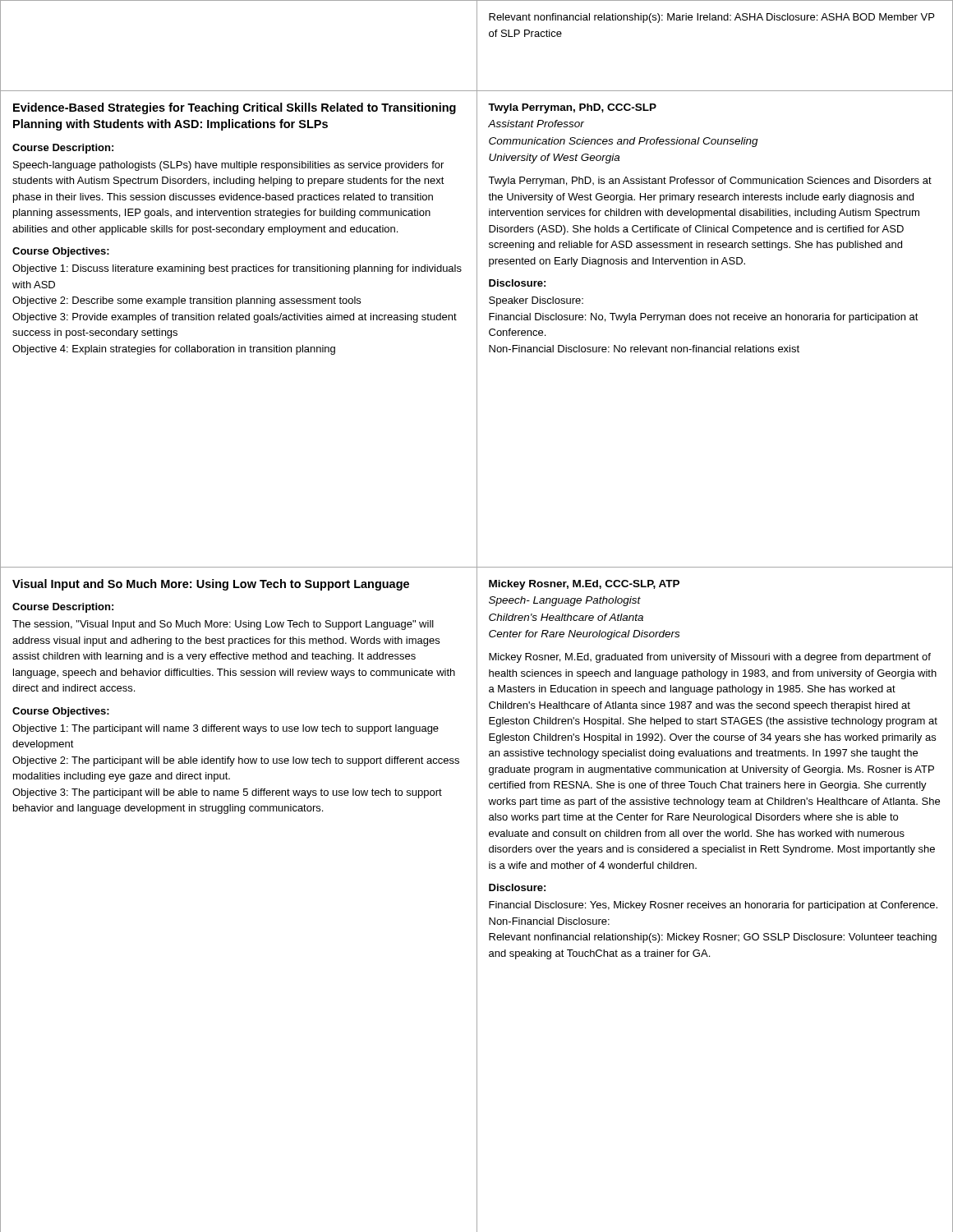The height and width of the screenshot is (1232, 953).
Task: Locate the block starting "Twyla Perryman, PhD, CCC-SLP Assistant"
Action: point(623,132)
